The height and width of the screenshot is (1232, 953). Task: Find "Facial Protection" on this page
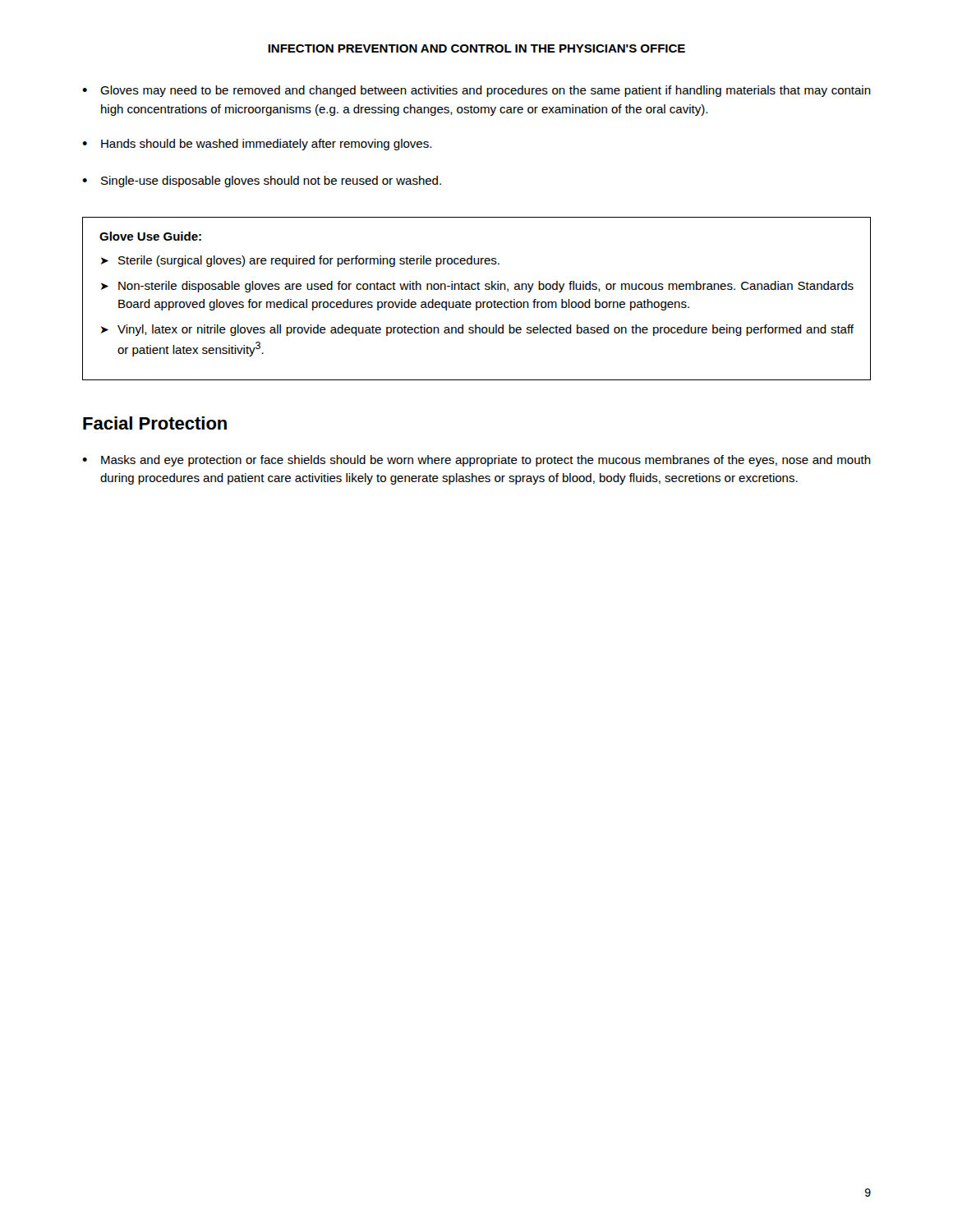point(155,423)
